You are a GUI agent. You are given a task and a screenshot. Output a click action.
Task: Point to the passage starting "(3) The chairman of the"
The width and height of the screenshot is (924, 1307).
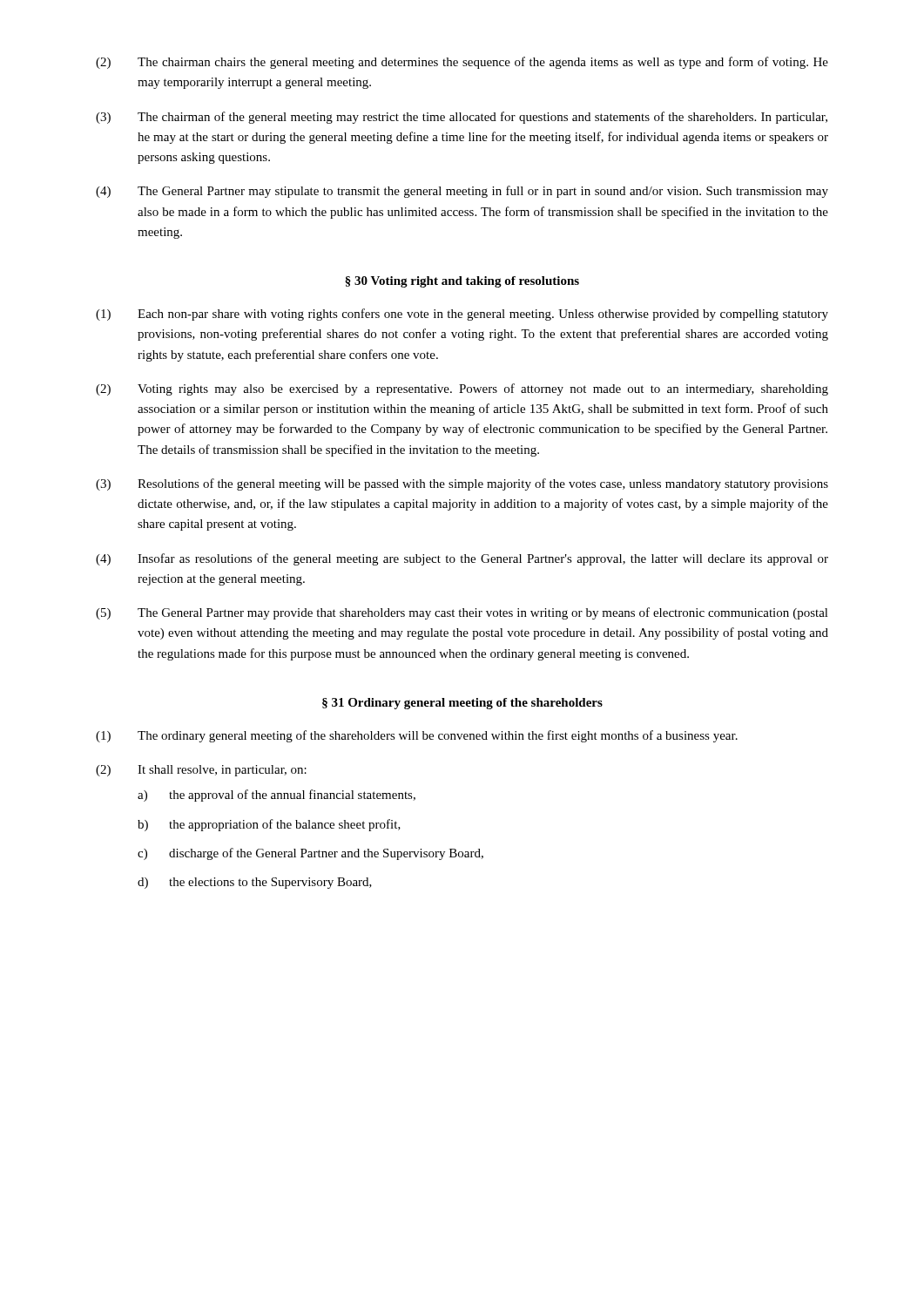click(x=462, y=137)
